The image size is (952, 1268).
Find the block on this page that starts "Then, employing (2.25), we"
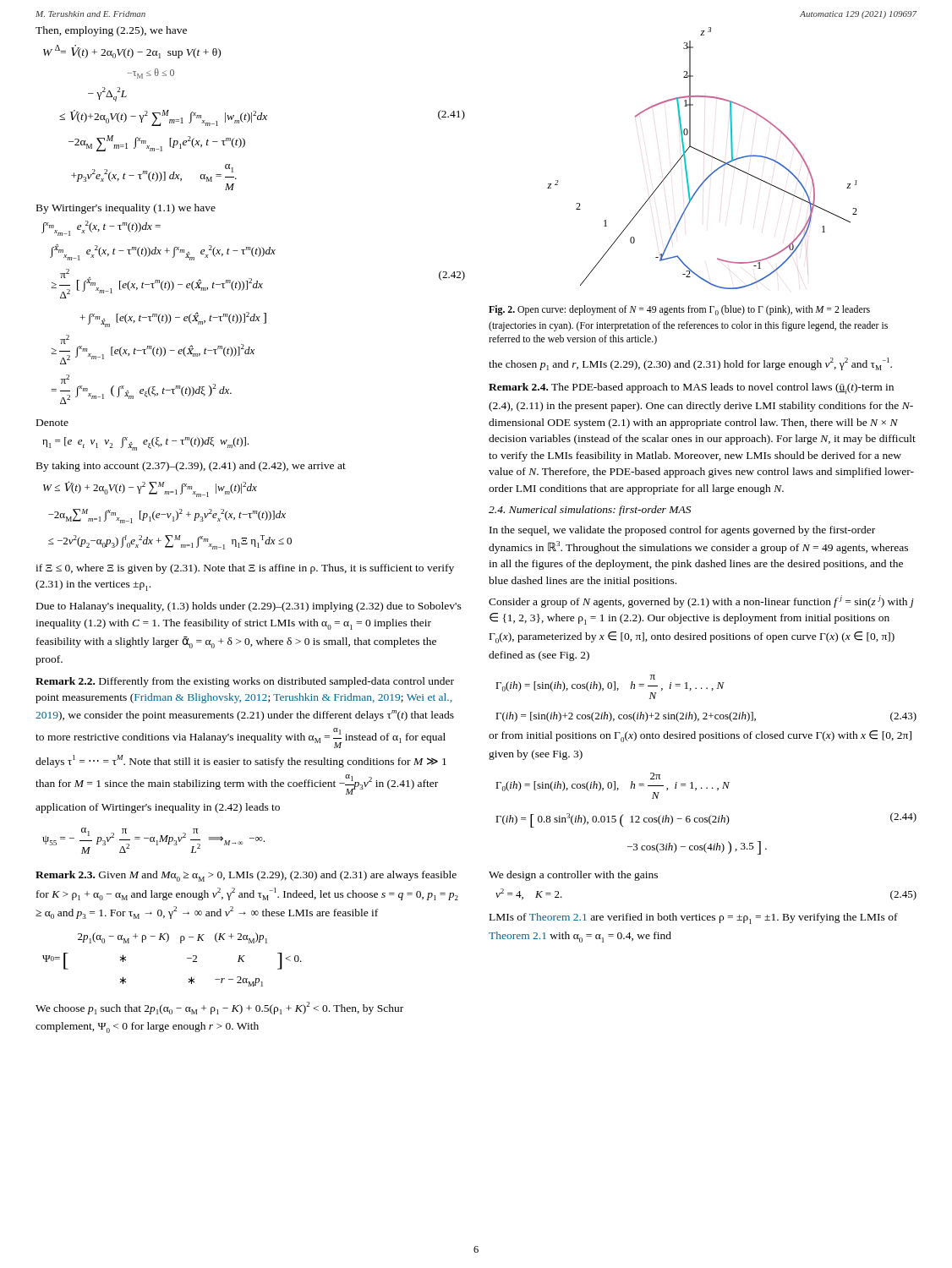coord(111,30)
